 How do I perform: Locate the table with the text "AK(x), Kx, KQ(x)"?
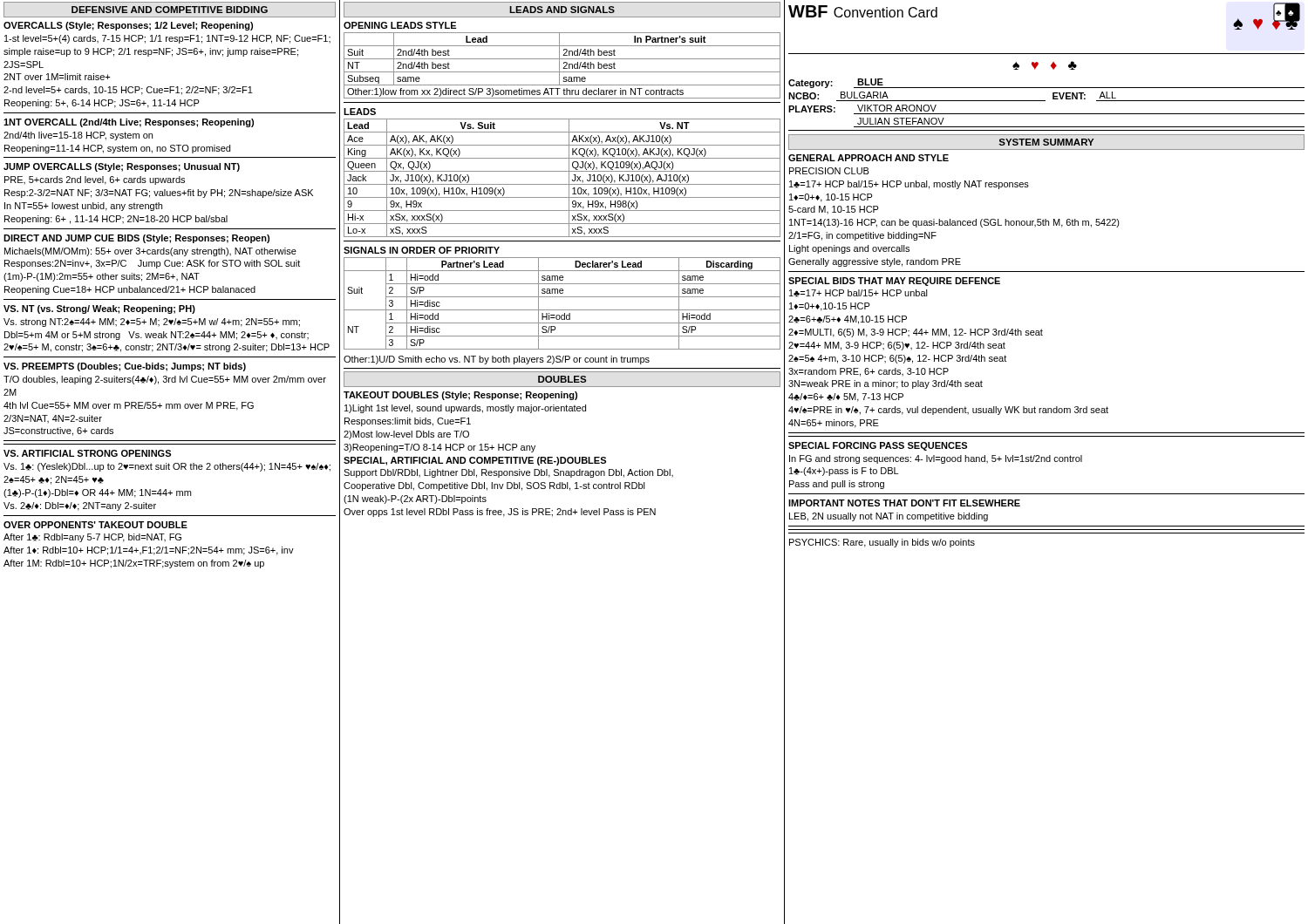point(562,178)
